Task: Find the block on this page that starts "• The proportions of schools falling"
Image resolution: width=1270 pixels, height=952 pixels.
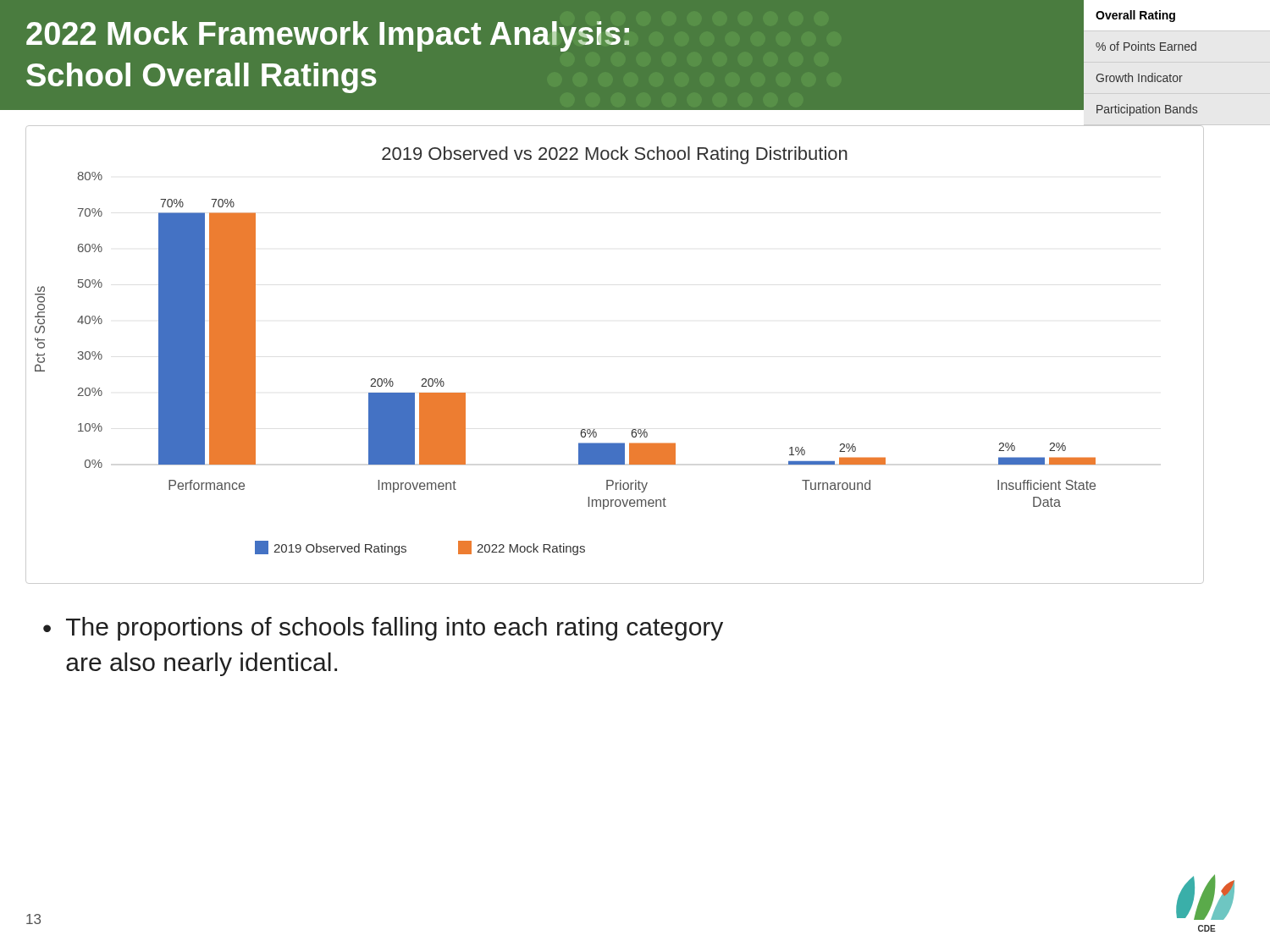Action: click(383, 645)
